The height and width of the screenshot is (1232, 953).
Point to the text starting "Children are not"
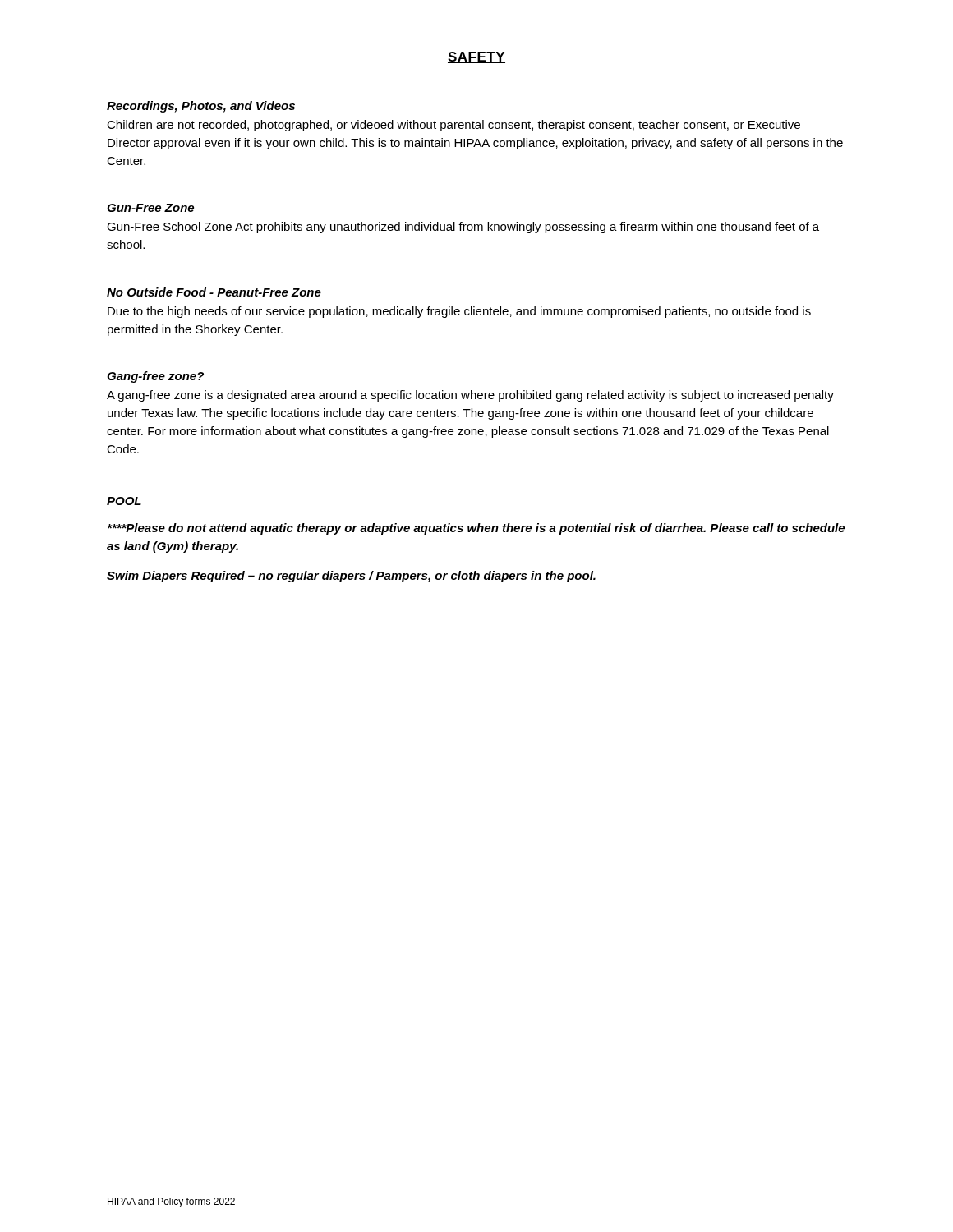475,142
